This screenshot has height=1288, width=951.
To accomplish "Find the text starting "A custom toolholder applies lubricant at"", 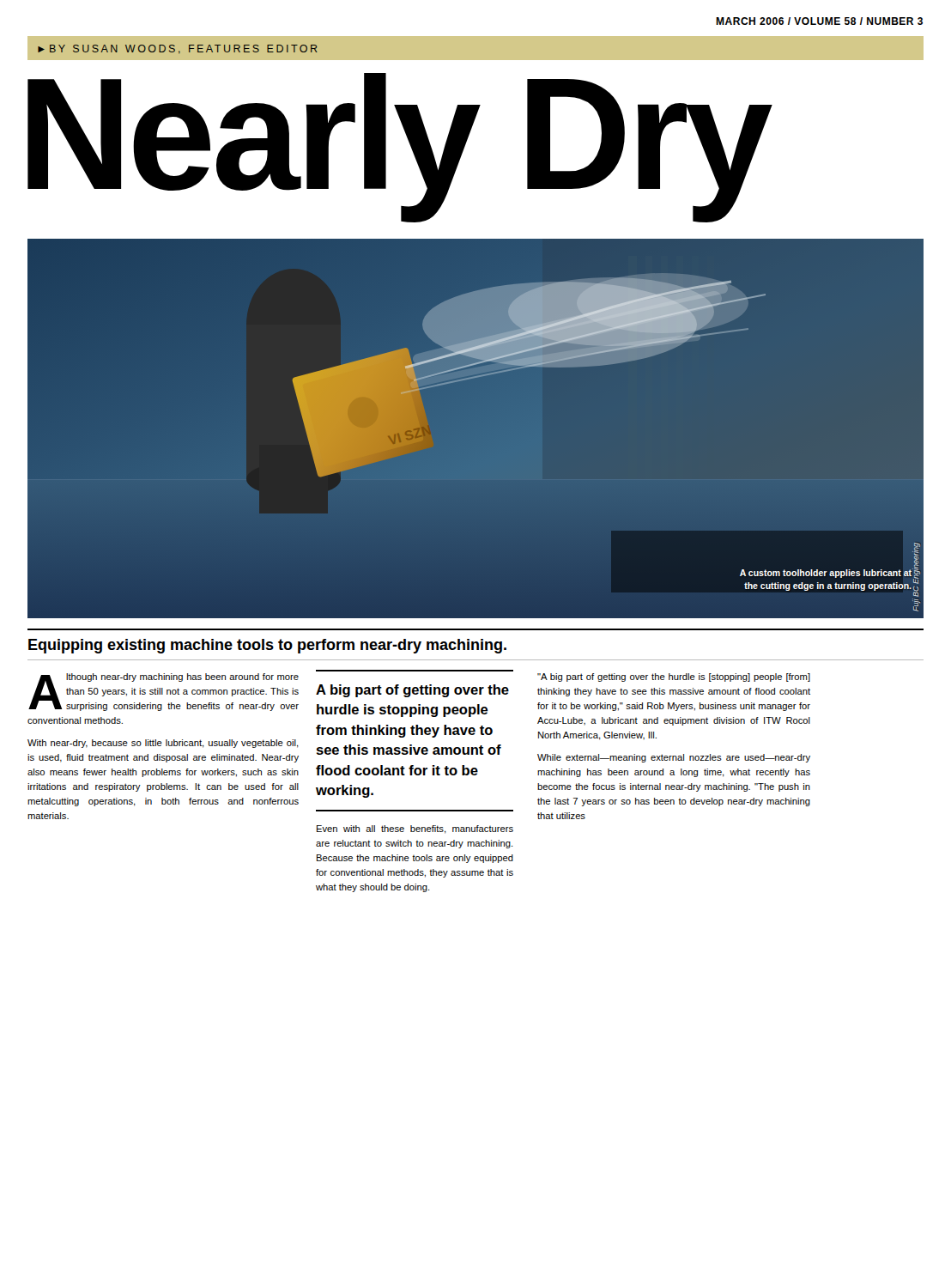I will 821,579.
